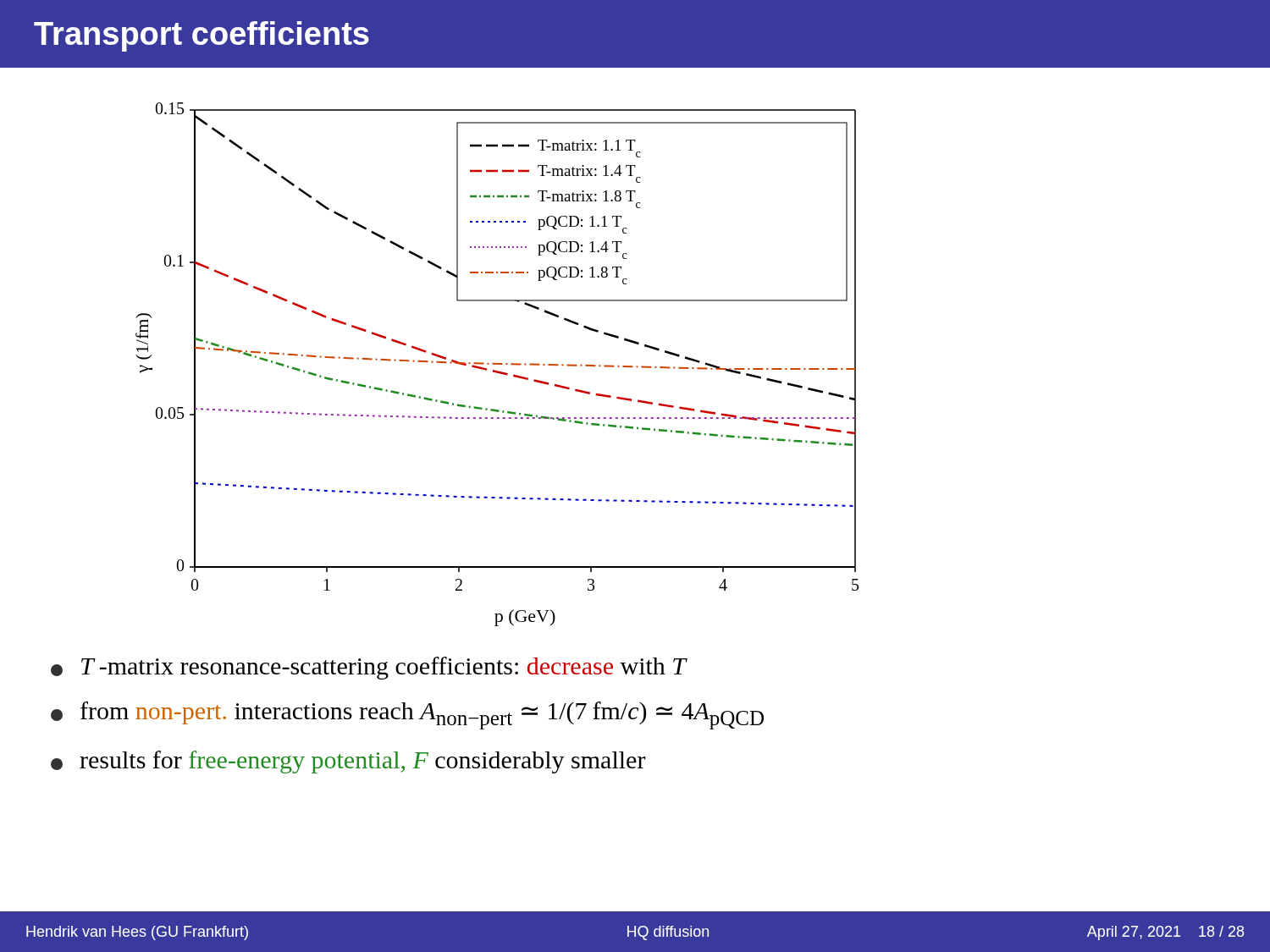
Task: Select the list item containing "results for free-energy potential, F"
Action: point(348,760)
